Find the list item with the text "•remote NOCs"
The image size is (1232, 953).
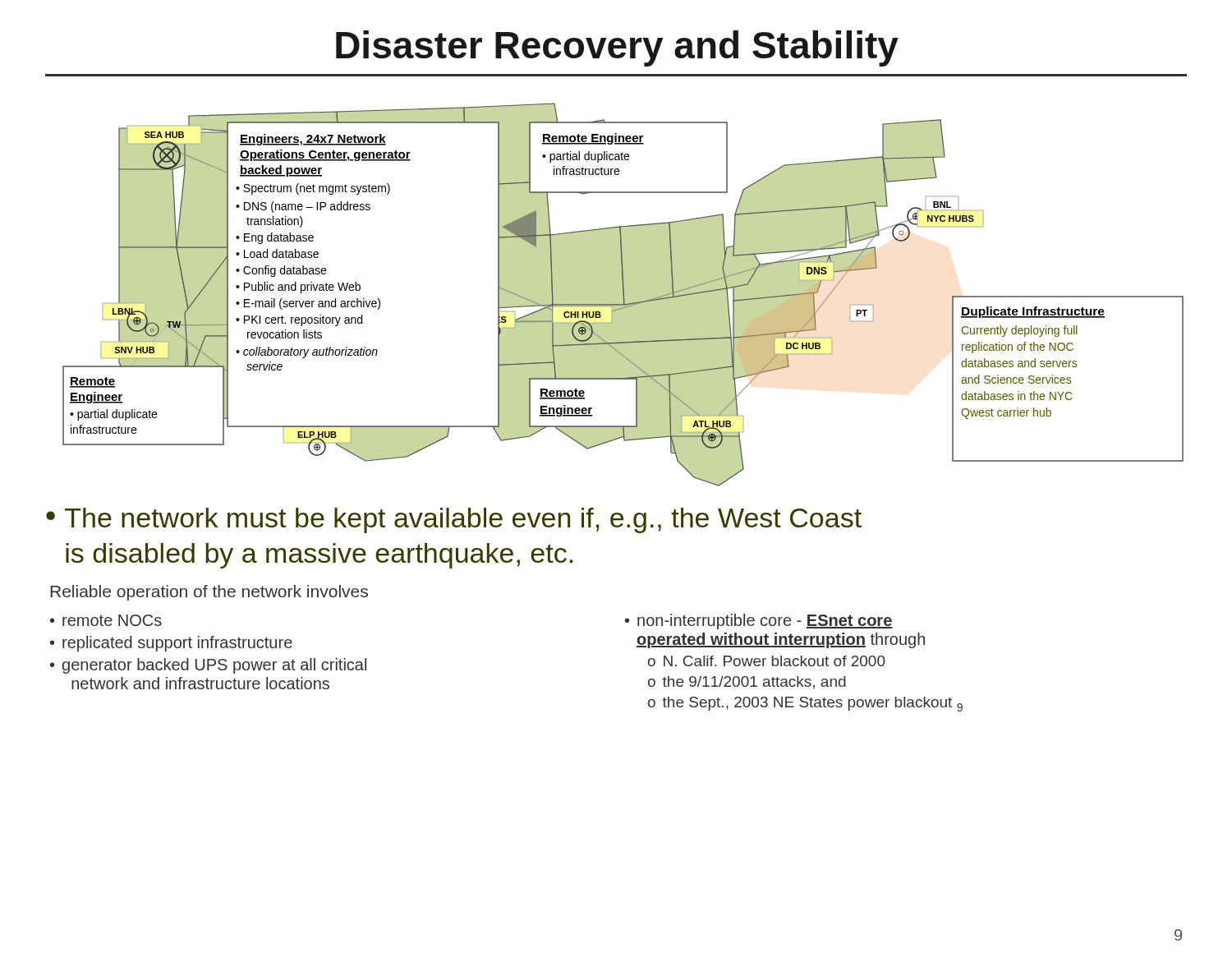(x=106, y=621)
